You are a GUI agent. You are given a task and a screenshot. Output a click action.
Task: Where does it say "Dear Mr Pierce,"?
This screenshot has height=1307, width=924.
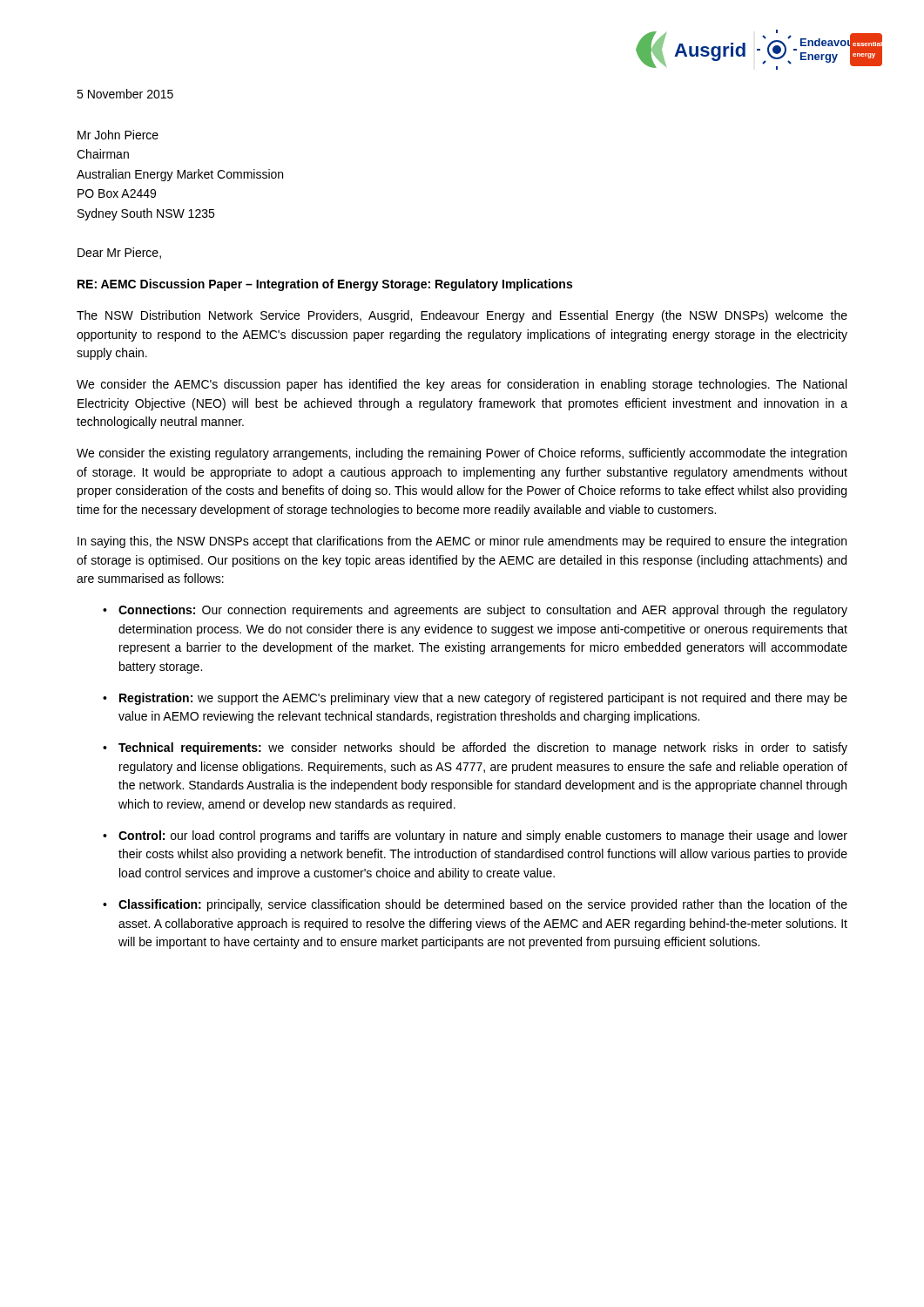coord(119,253)
